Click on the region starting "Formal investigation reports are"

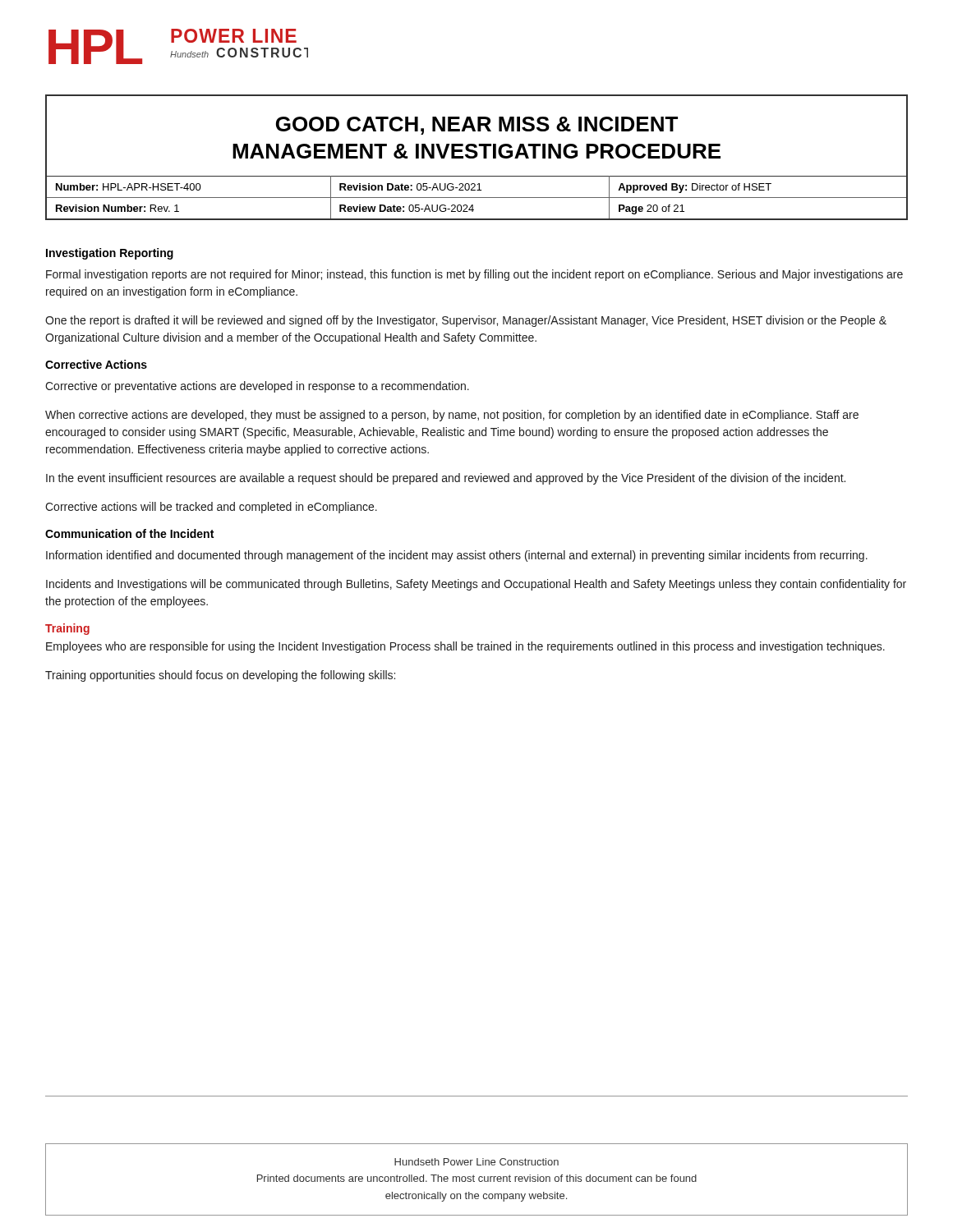point(476,283)
